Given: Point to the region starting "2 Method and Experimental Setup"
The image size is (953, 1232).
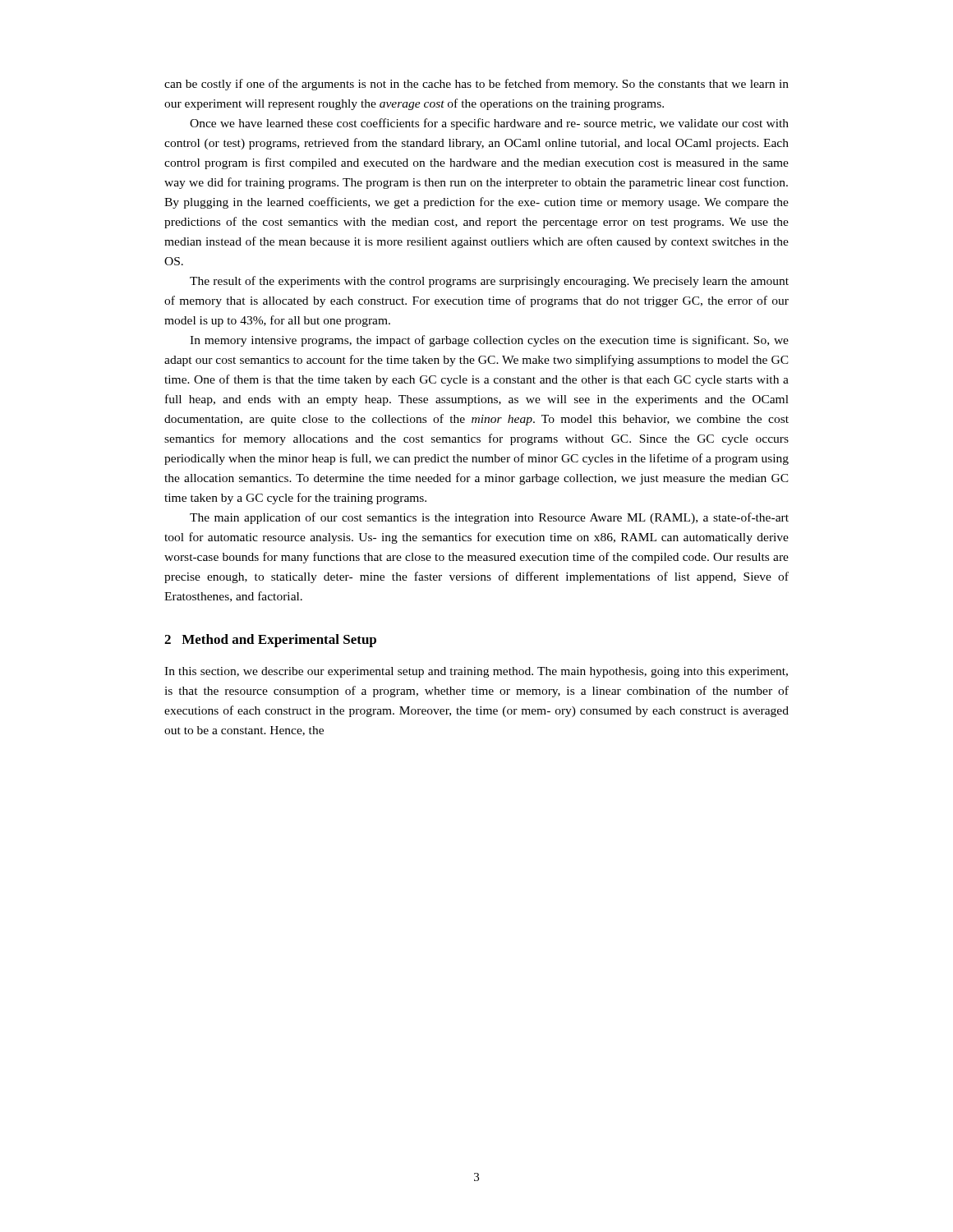Looking at the screenshot, I should (271, 640).
